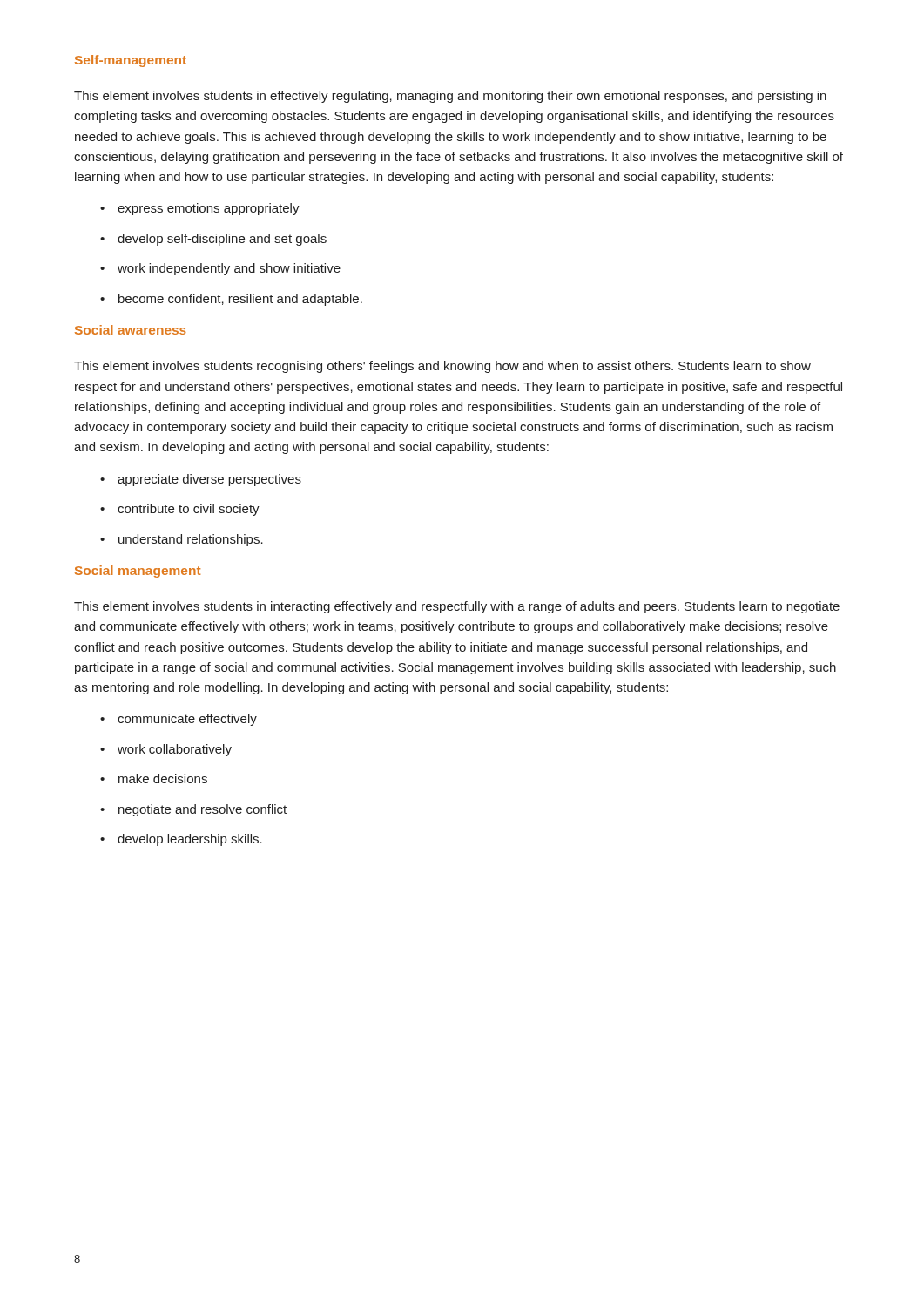This screenshot has width=924, height=1307.
Task: Click on the element starting "appreciate diverse perspectives"
Action: [x=209, y=478]
